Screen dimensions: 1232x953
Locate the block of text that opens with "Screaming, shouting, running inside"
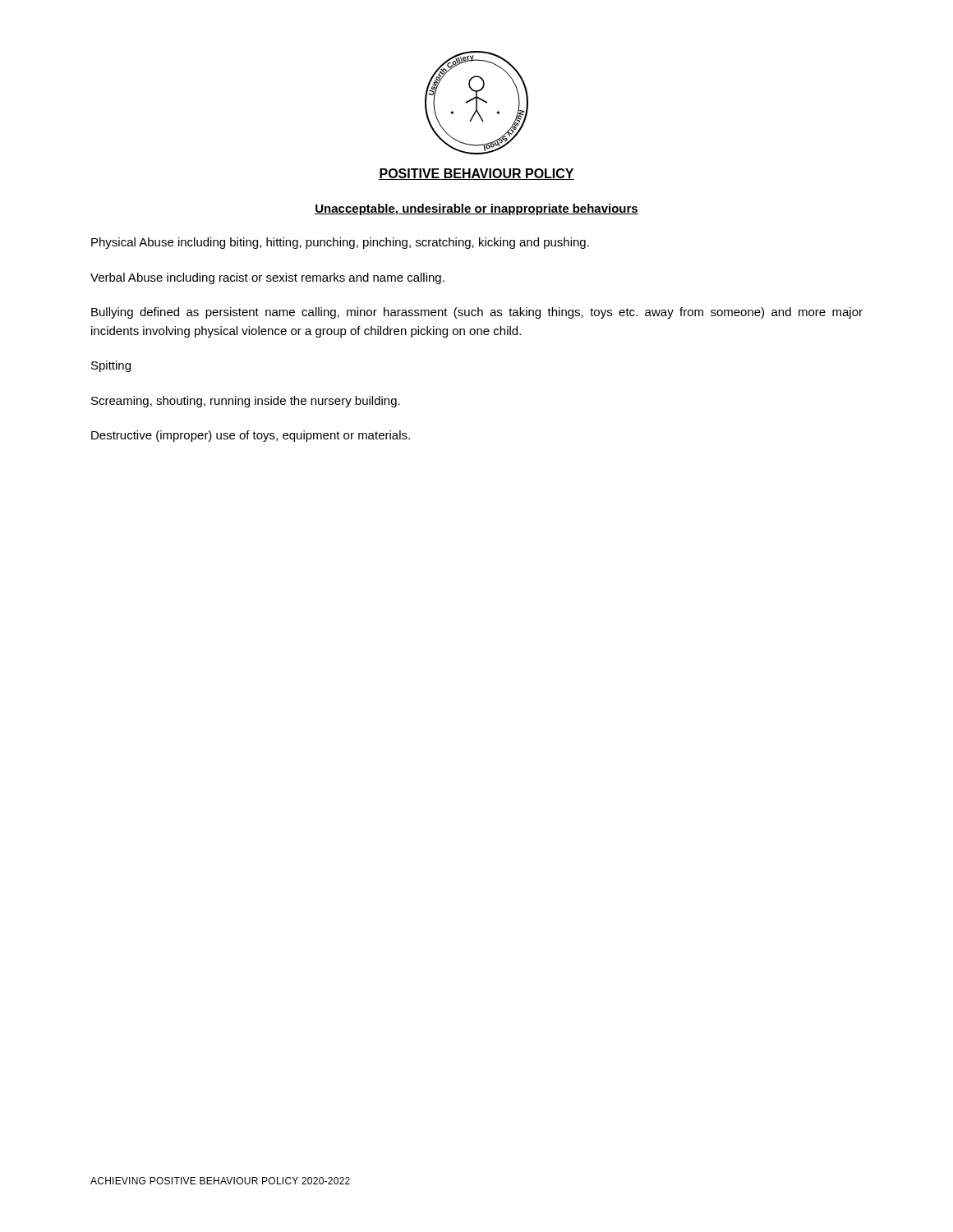246,400
